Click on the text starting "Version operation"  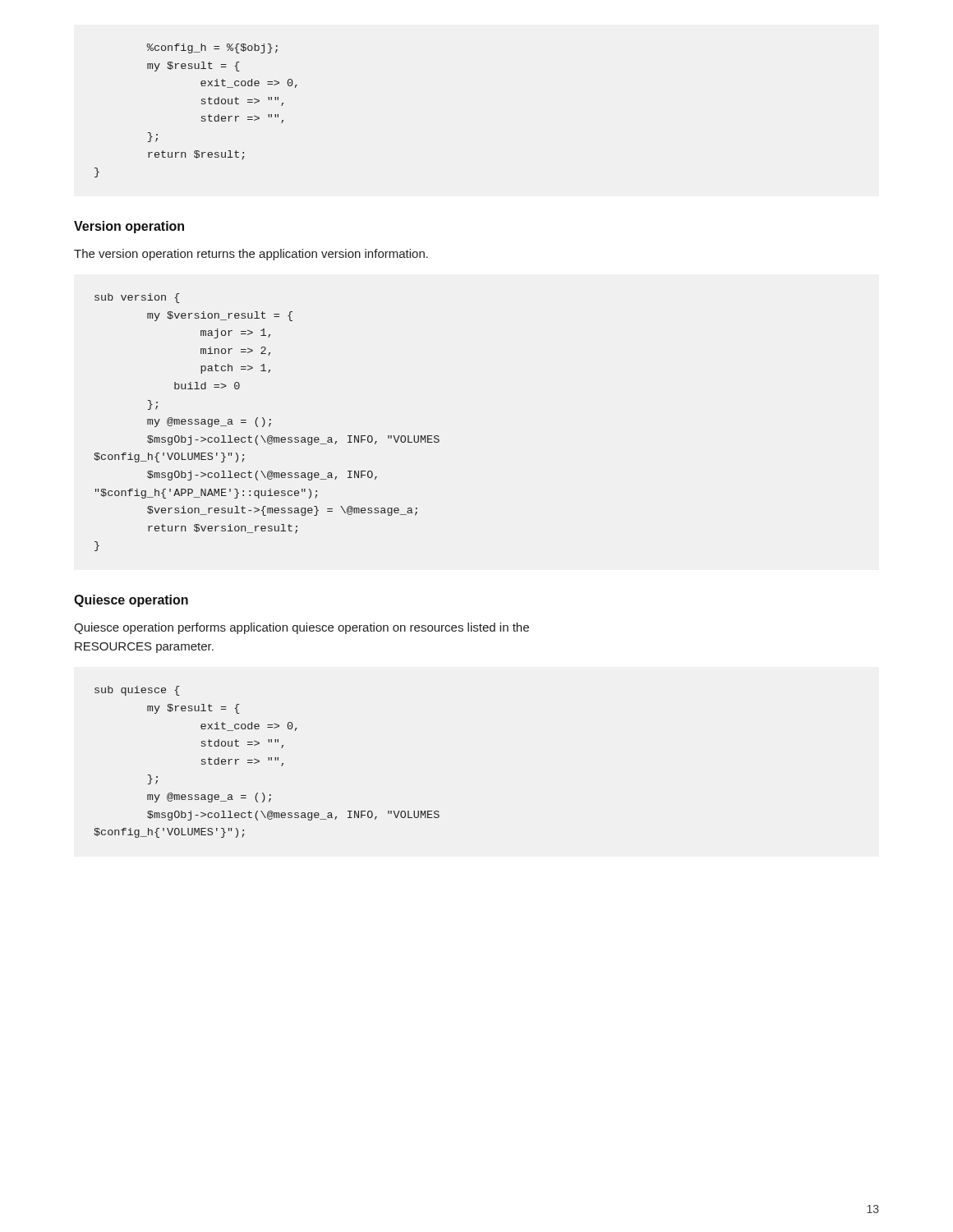click(x=129, y=226)
